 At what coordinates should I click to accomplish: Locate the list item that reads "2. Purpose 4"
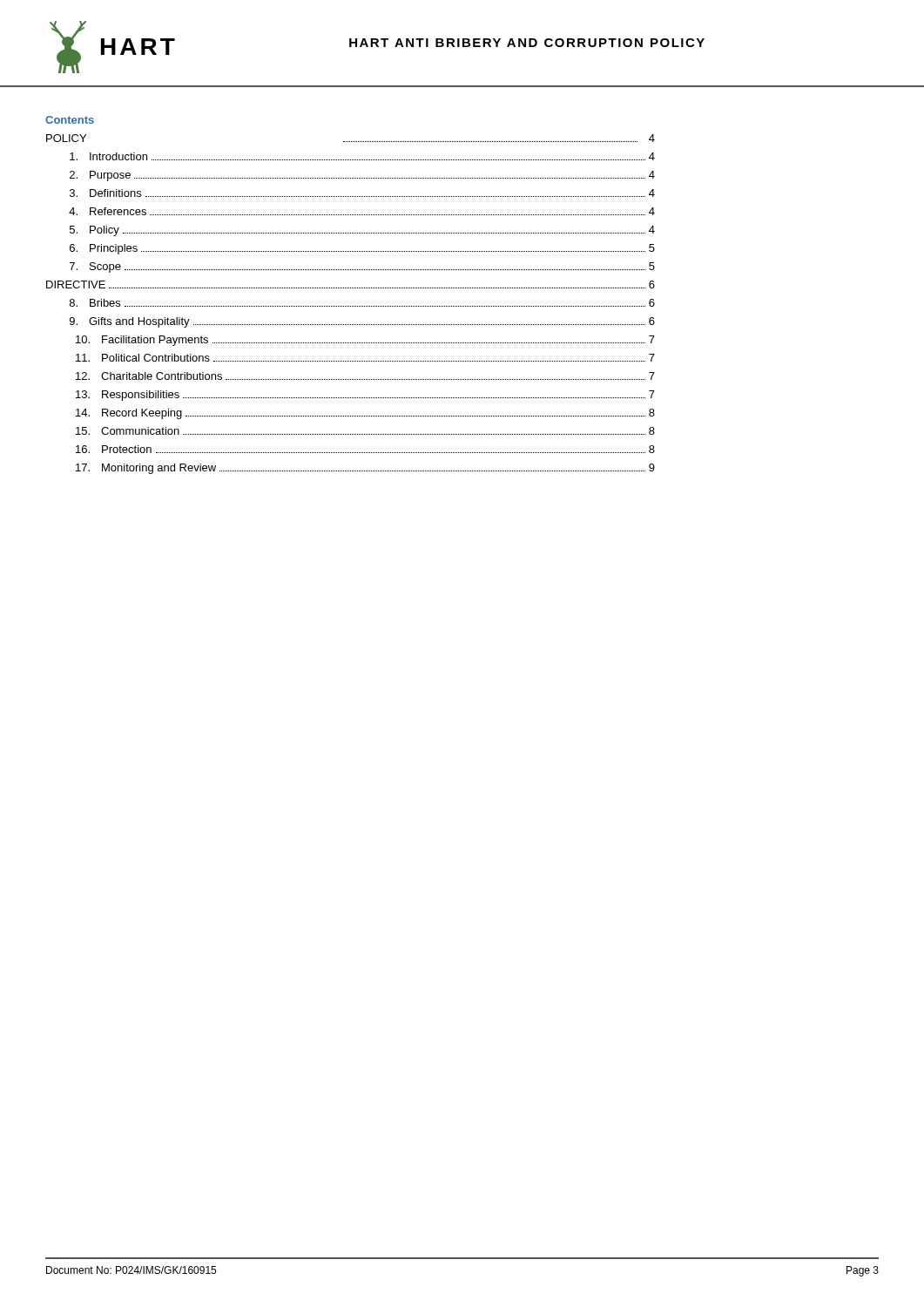pos(350,175)
